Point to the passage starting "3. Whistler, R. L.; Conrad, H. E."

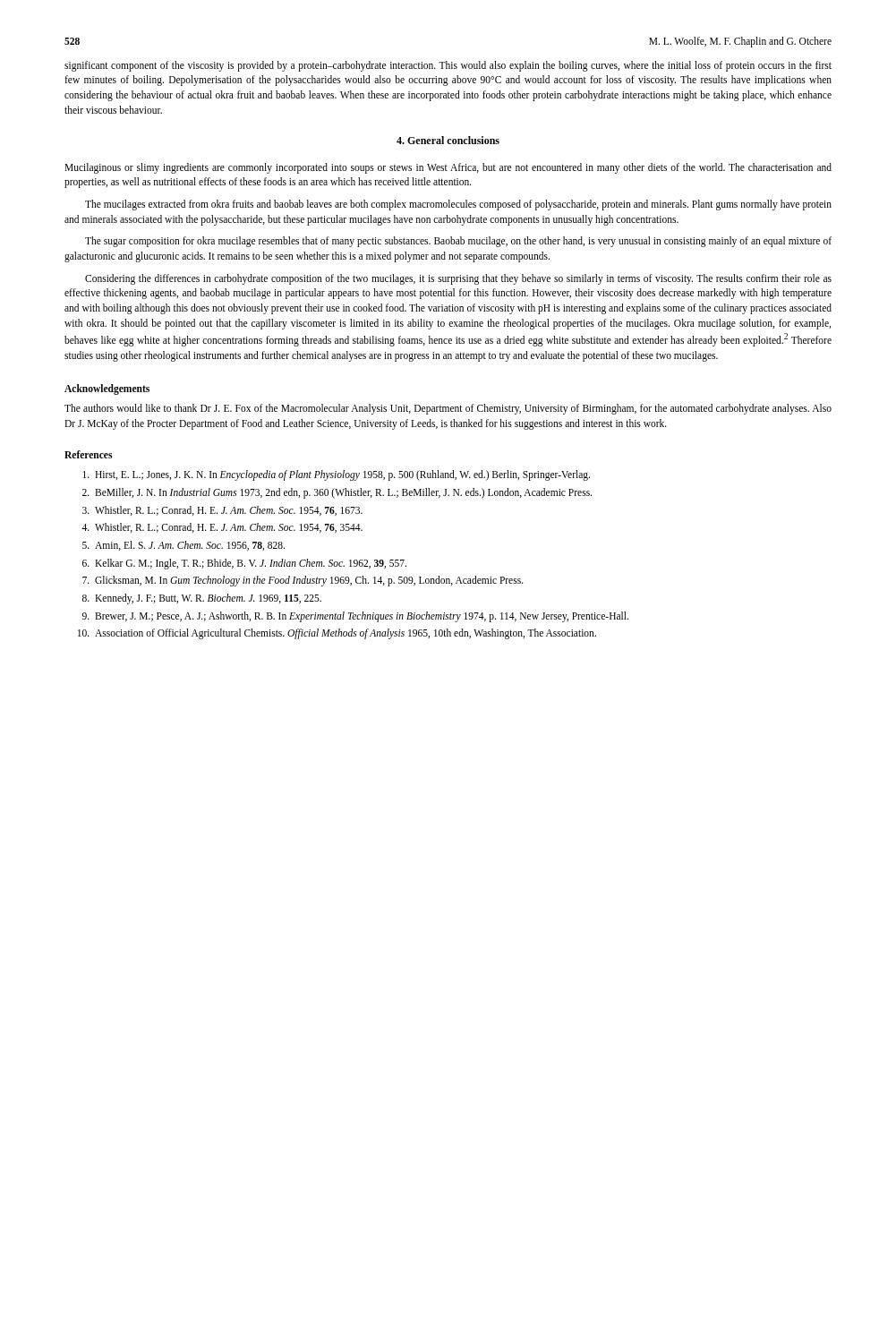pos(222,511)
